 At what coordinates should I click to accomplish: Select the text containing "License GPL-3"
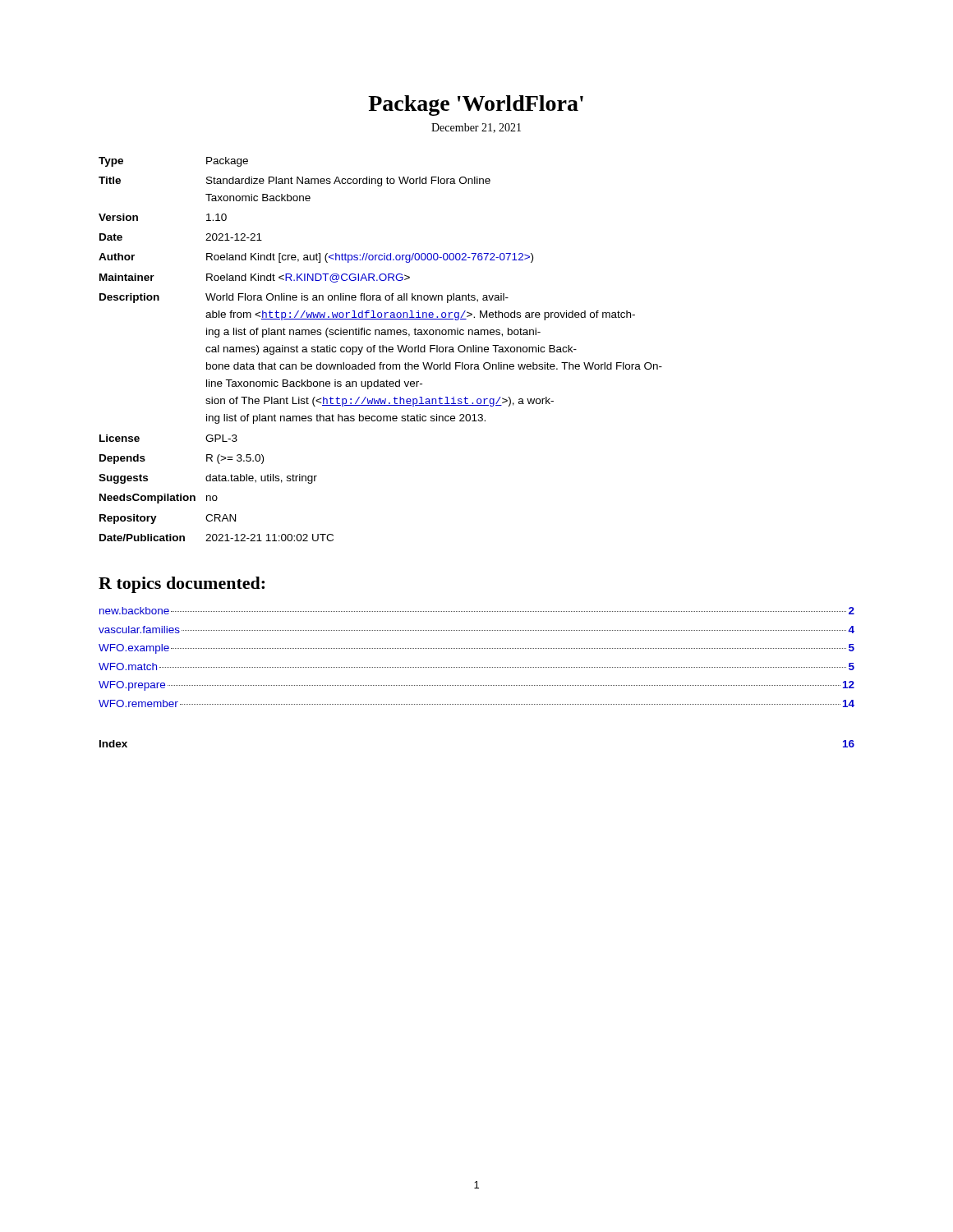(x=118, y=437)
